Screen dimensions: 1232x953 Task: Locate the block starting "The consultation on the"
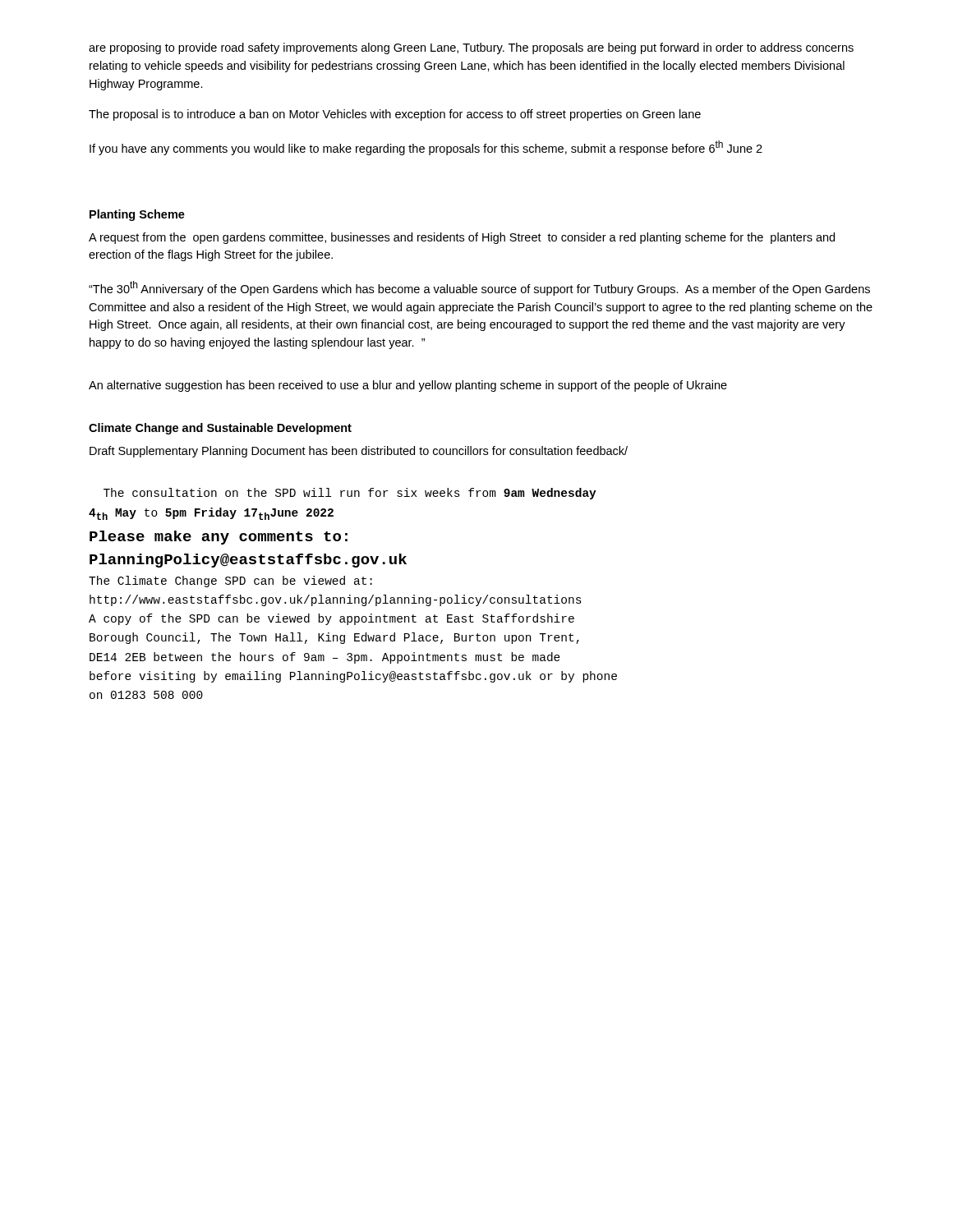click(484, 595)
